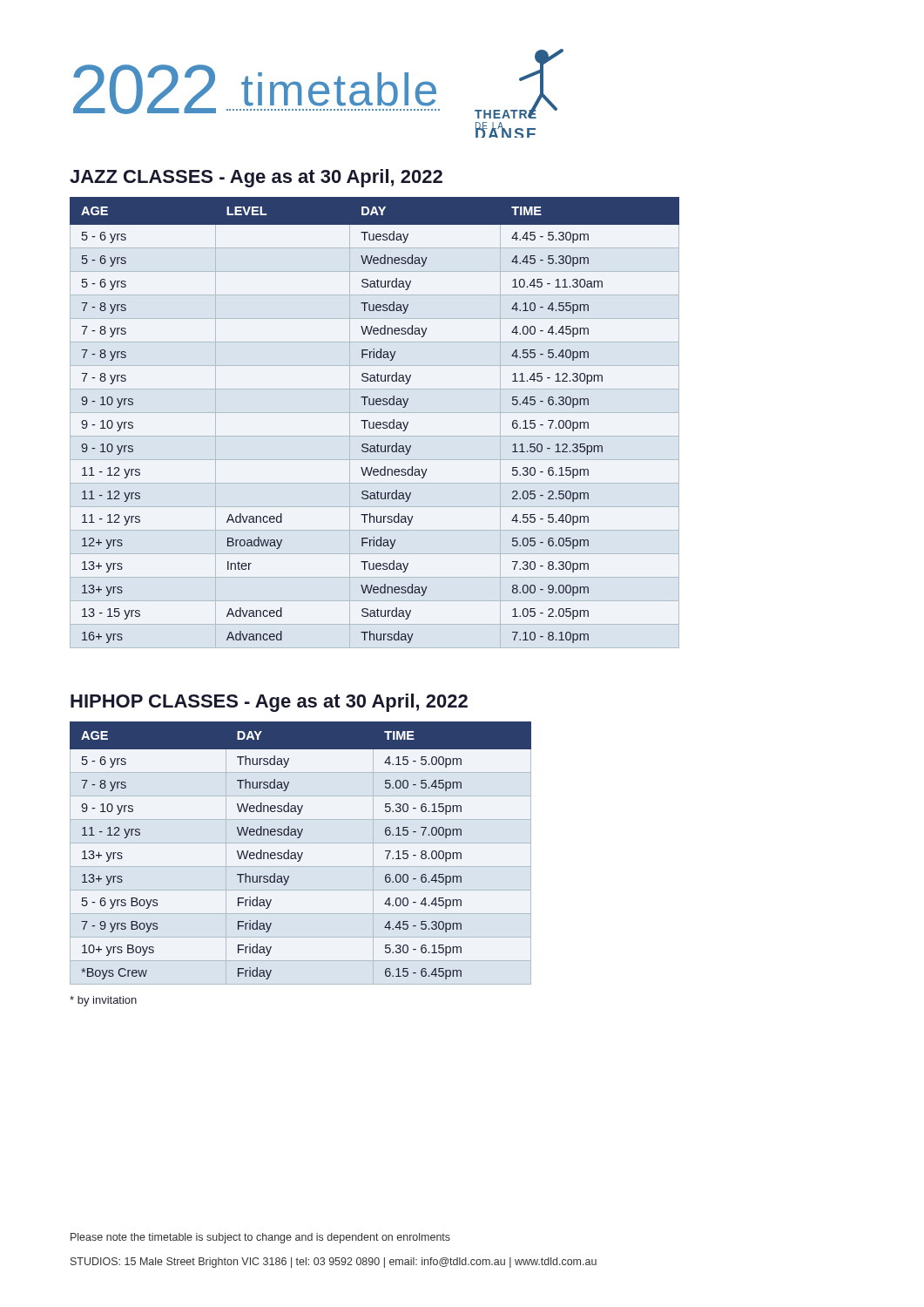Where is the passage that starts "Please note the timetable is subject to change"?
The image size is (924, 1307).
point(260,1237)
